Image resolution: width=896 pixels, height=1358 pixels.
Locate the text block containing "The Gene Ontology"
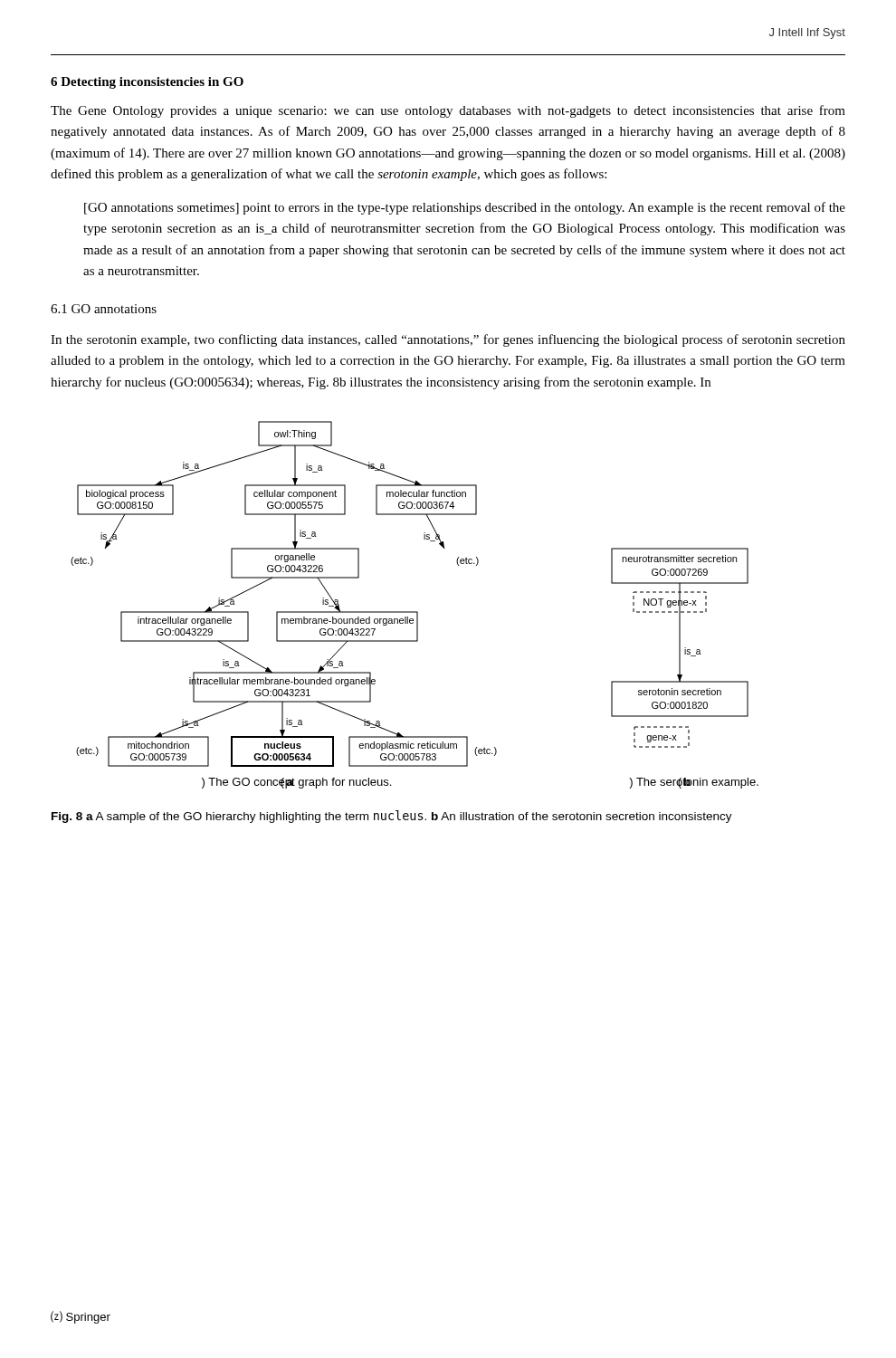click(x=448, y=142)
